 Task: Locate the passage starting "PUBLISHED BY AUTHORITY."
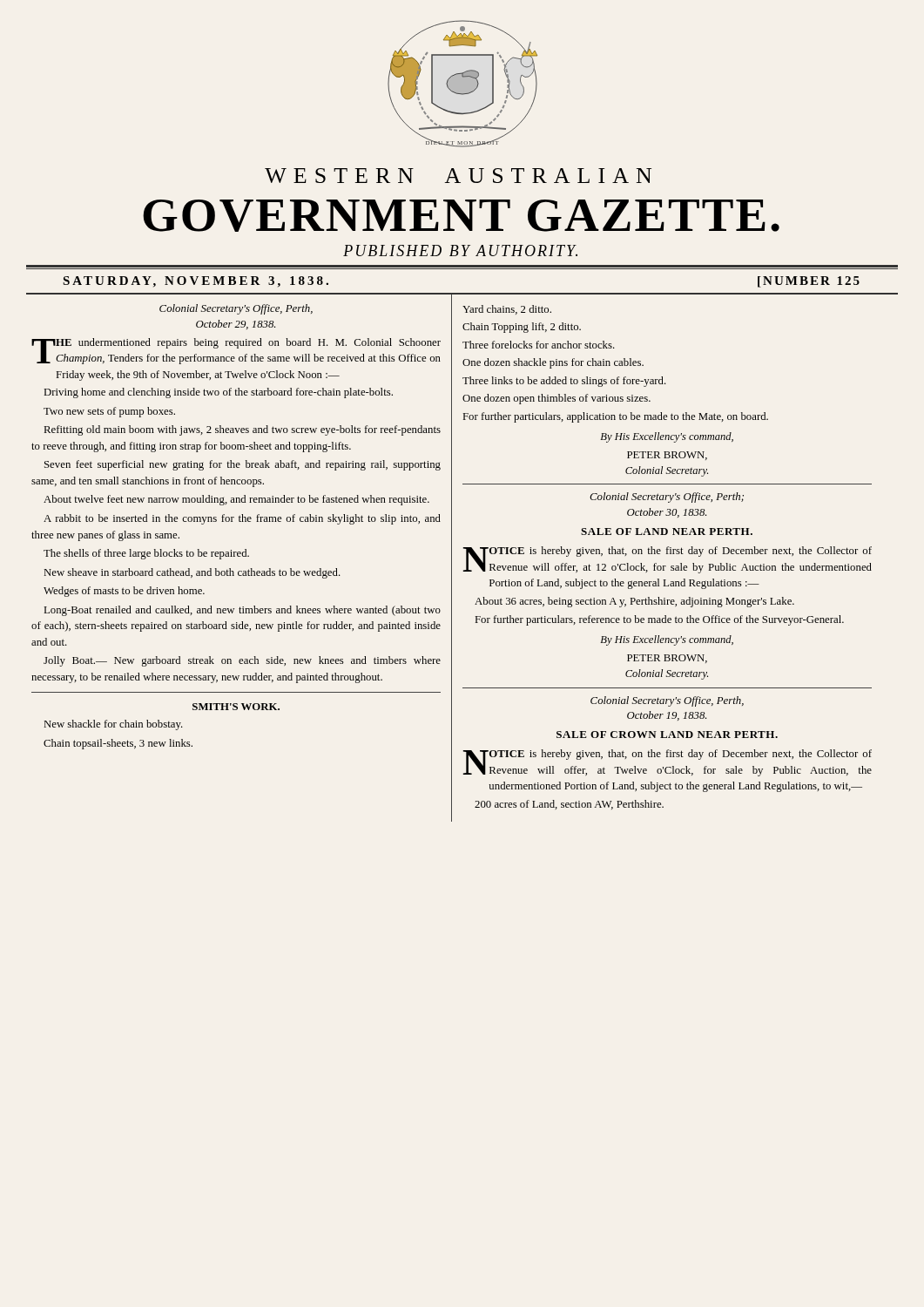[462, 251]
